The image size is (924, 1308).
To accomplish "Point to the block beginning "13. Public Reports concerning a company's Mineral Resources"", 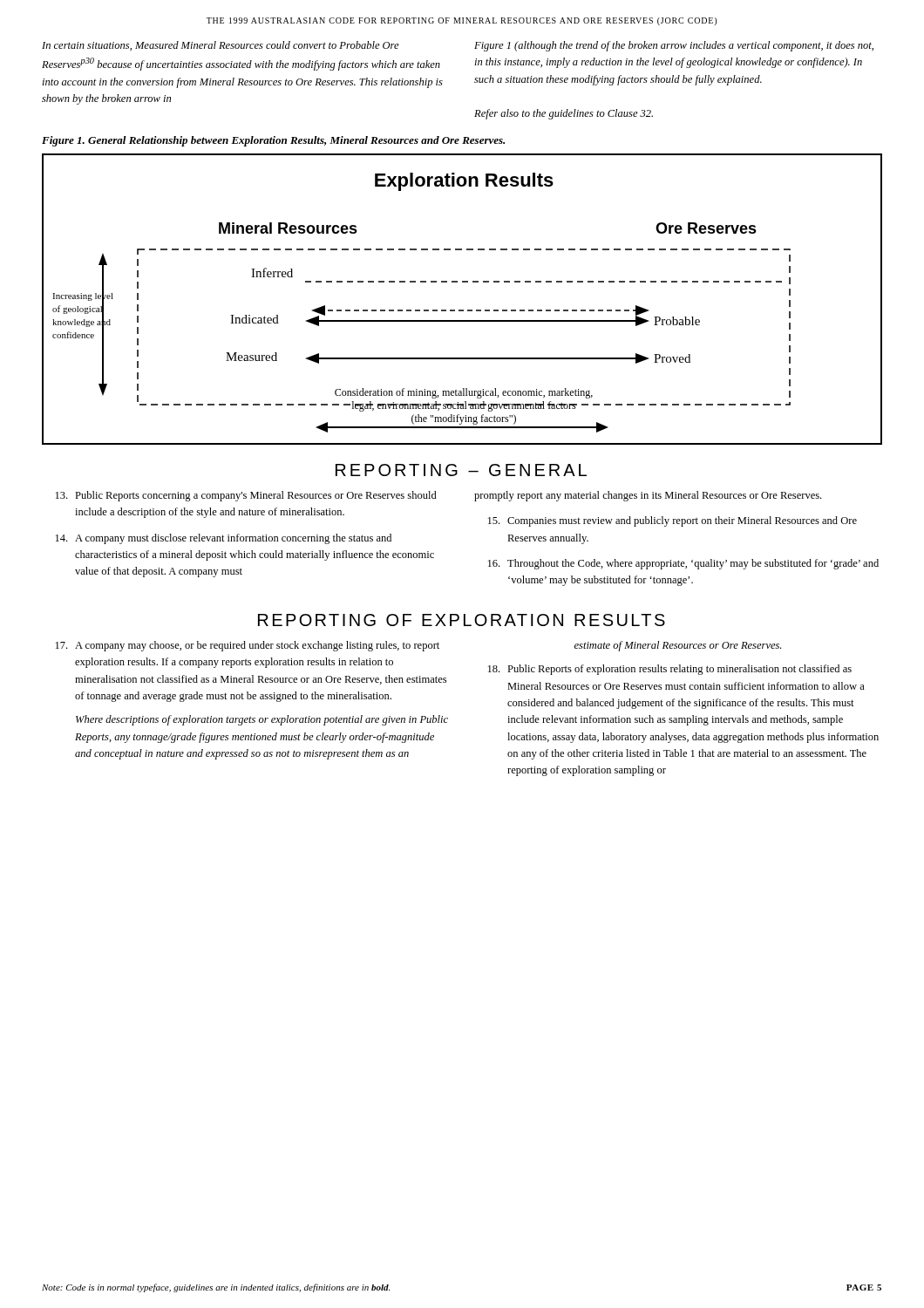I will coord(246,504).
